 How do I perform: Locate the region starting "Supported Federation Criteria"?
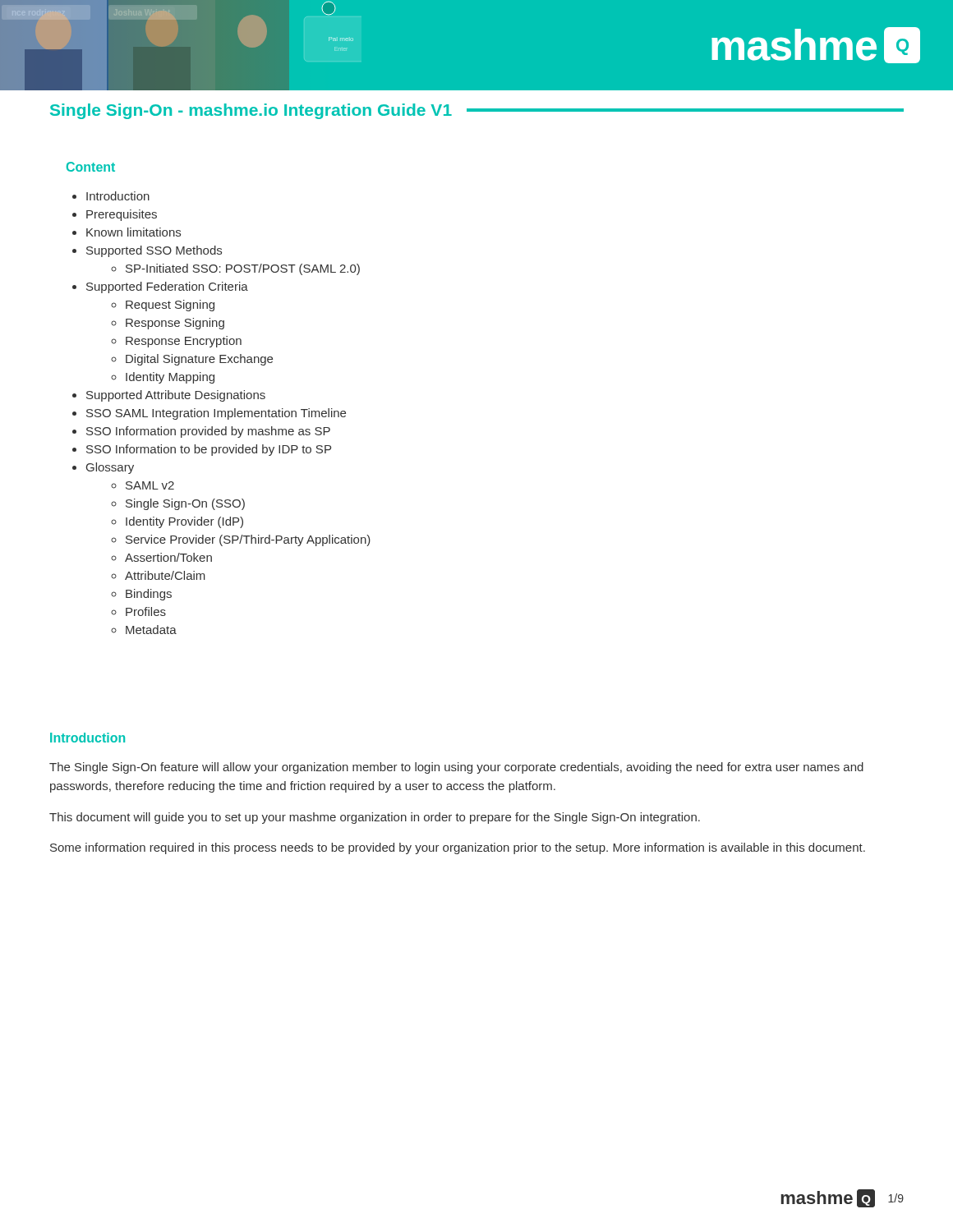pos(167,287)
